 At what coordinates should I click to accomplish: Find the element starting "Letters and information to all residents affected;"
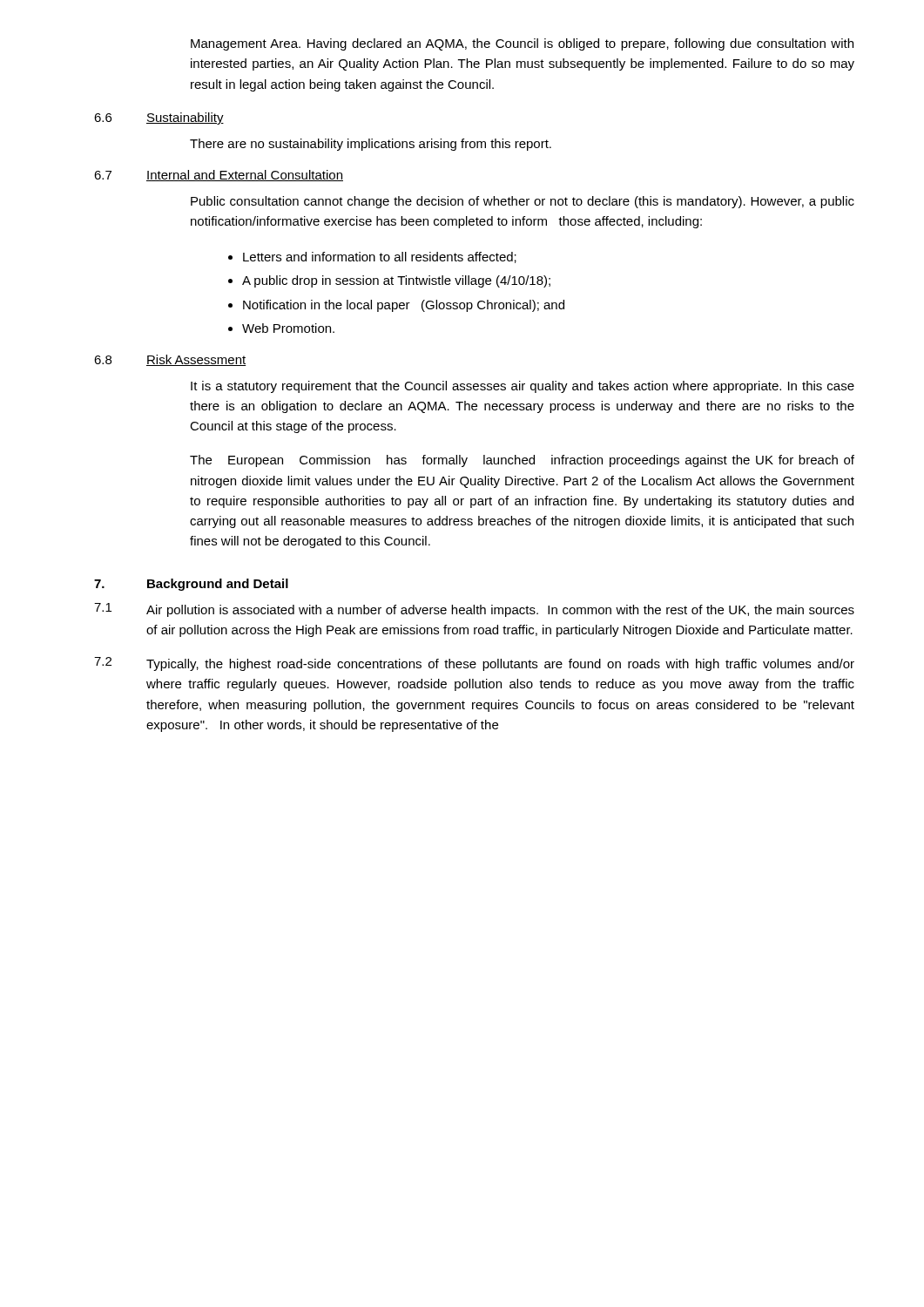[x=380, y=256]
